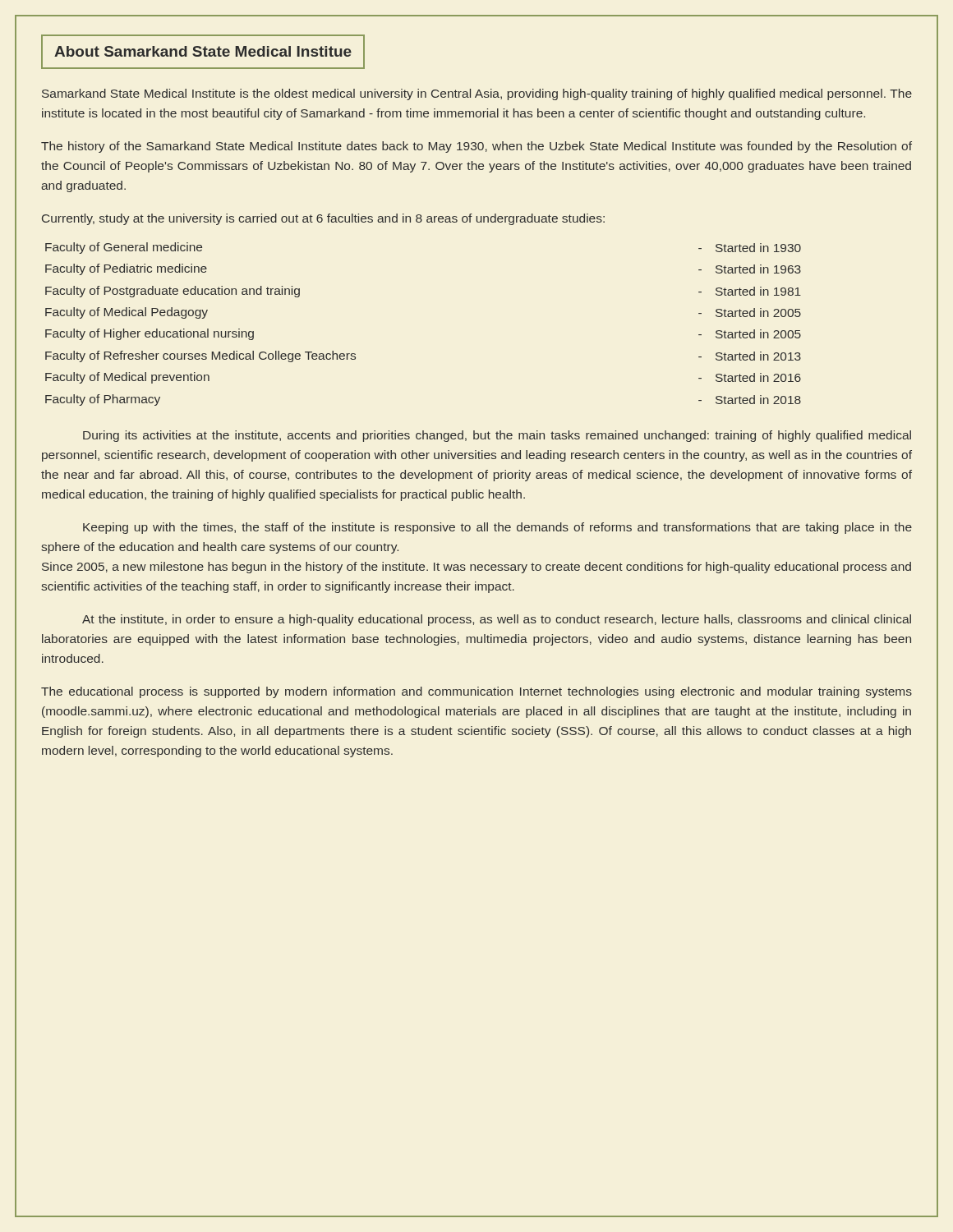Click on the list item containing "Faculty of Refresher"
This screenshot has width=953, height=1232.
click(200, 355)
